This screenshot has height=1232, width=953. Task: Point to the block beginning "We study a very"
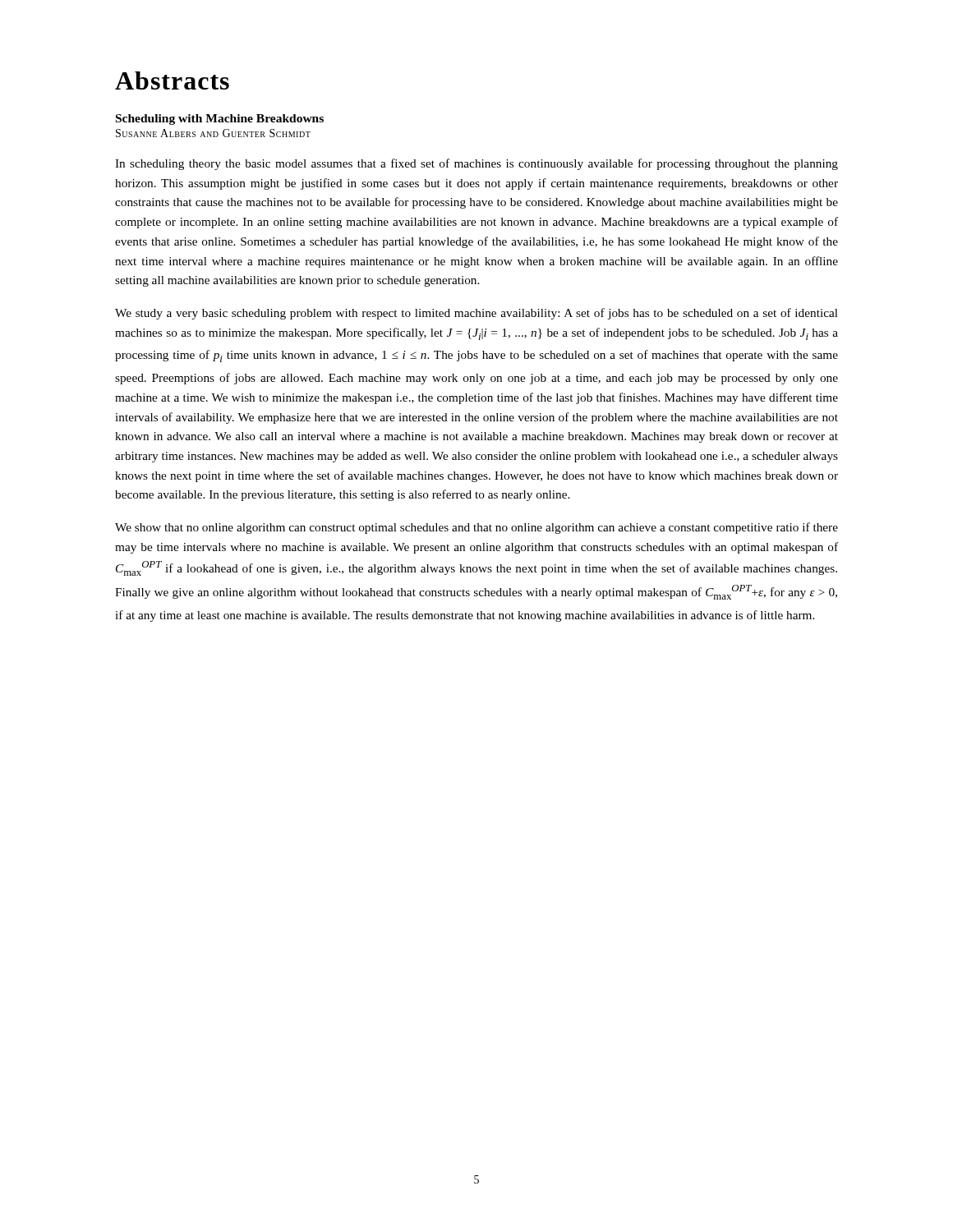point(476,404)
